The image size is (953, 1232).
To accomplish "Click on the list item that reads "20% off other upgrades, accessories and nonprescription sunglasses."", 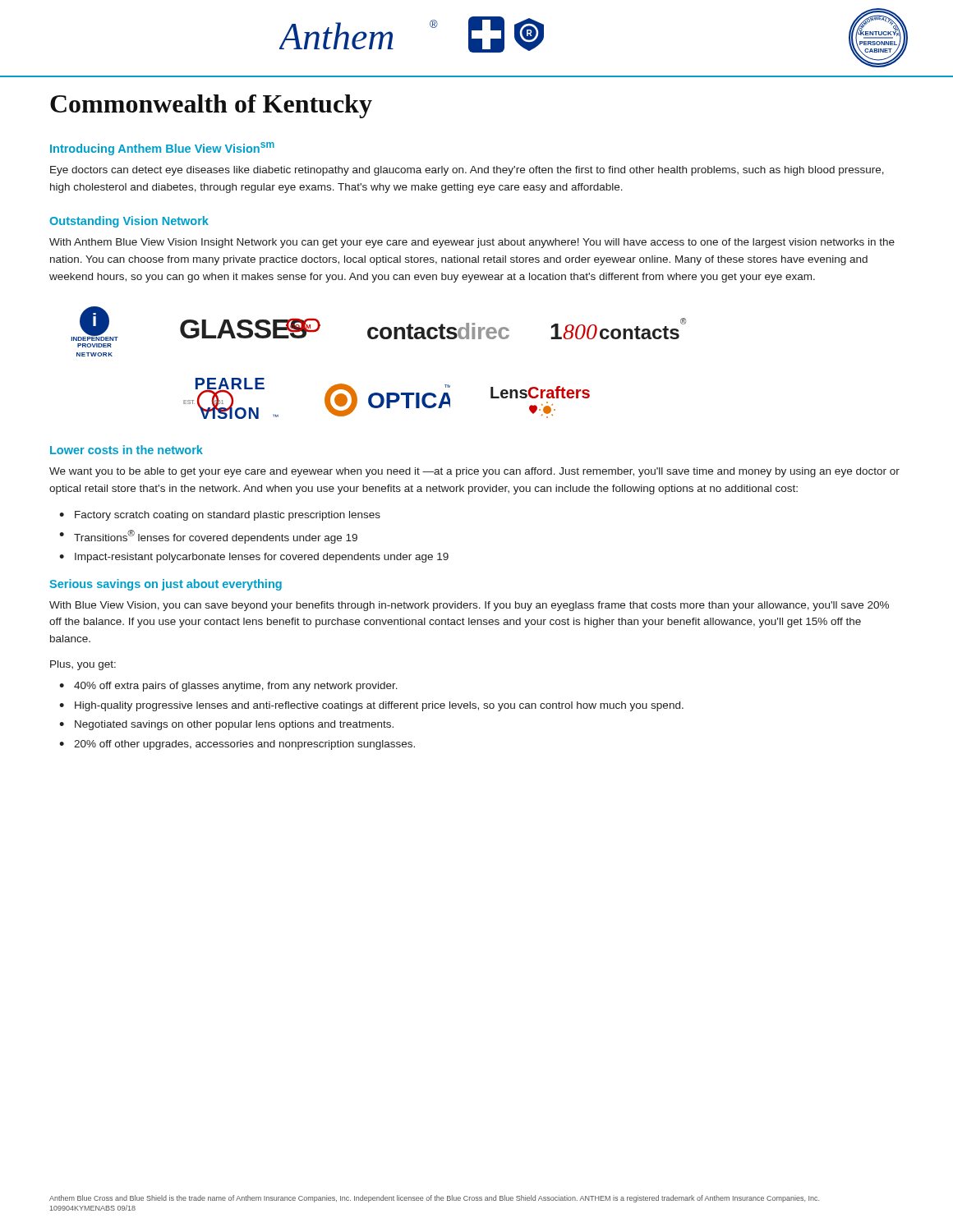I will click(x=245, y=744).
